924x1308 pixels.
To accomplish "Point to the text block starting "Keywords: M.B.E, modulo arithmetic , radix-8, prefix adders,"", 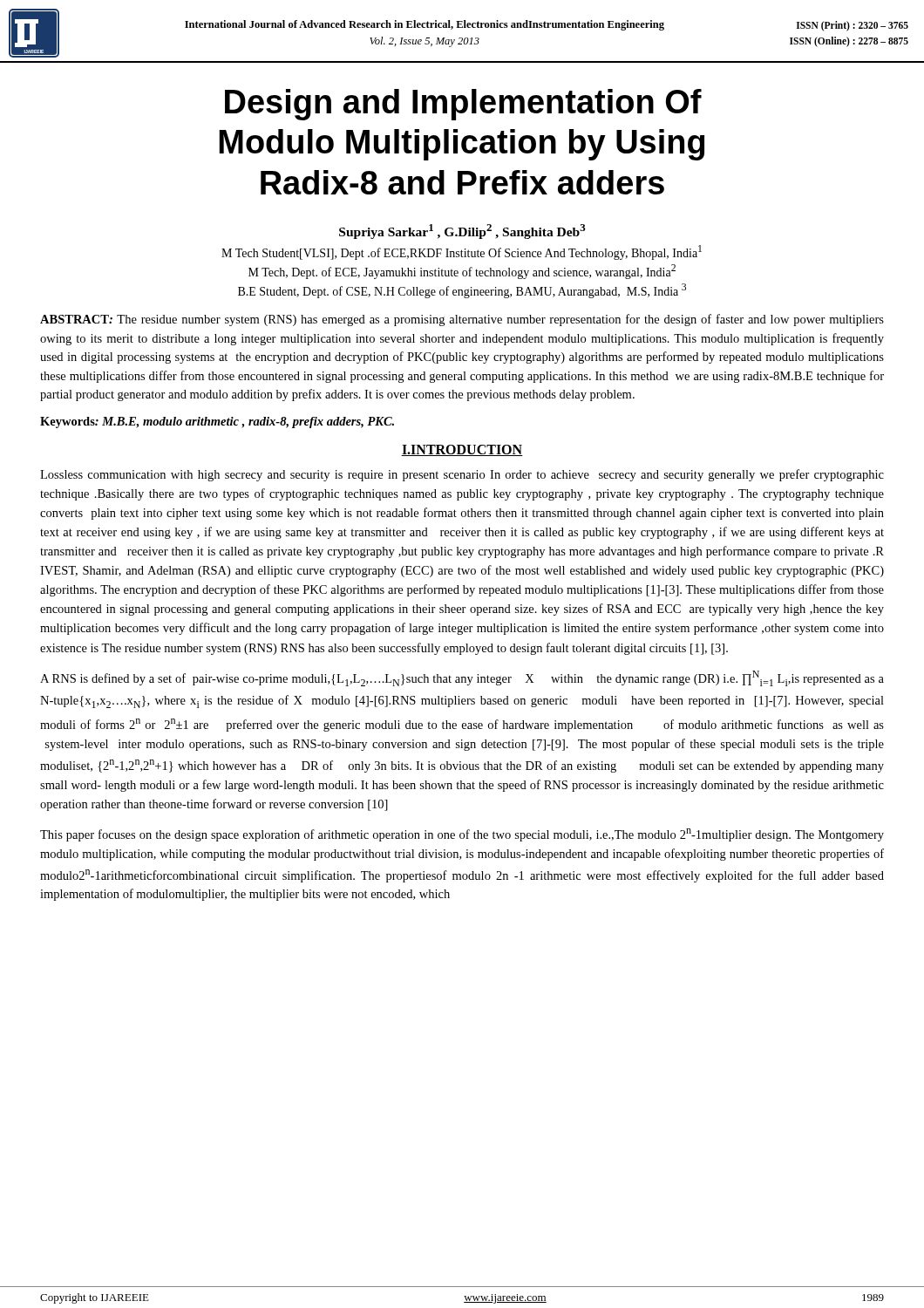I will (x=218, y=422).
